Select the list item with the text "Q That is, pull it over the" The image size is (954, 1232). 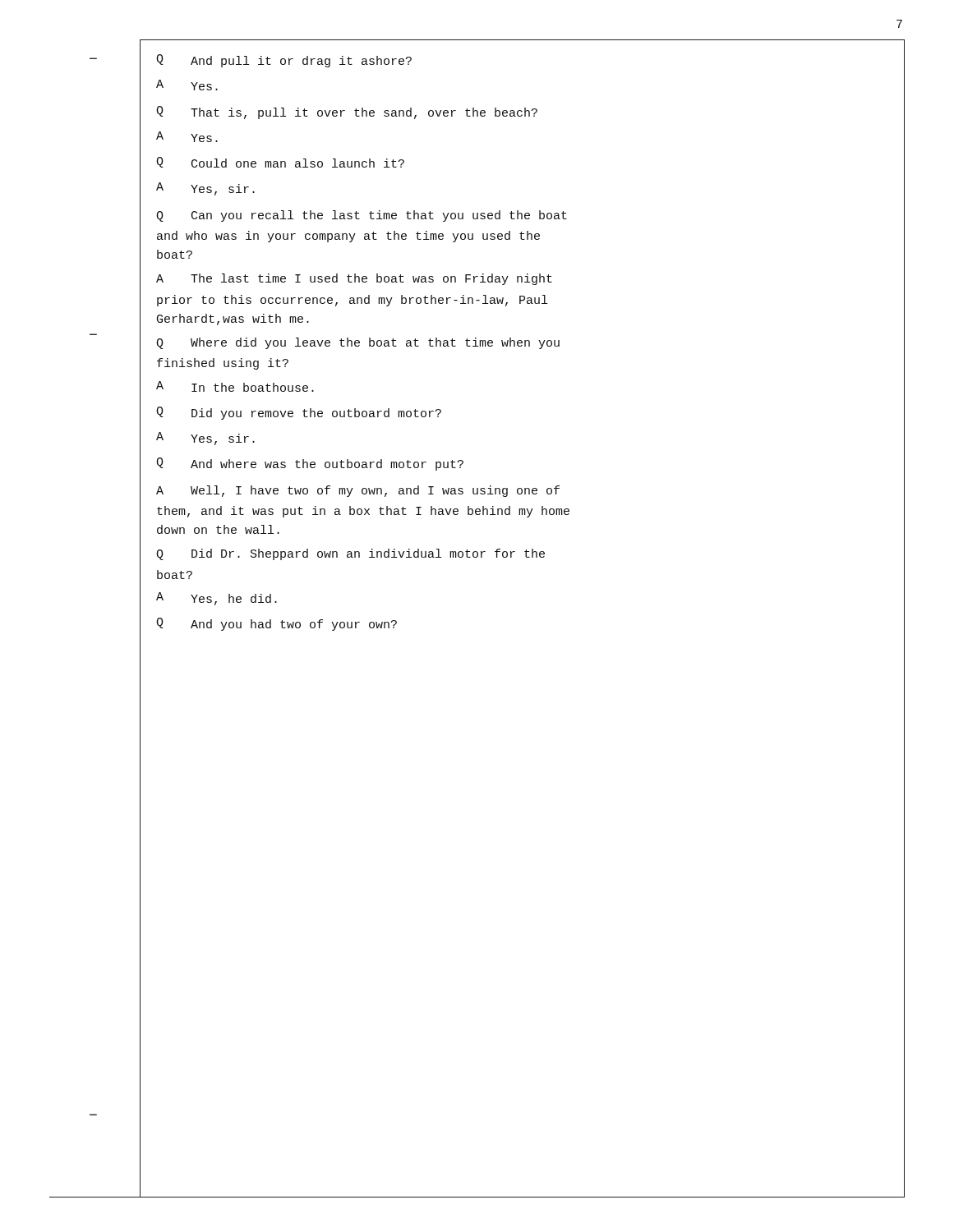pyautogui.click(x=347, y=113)
